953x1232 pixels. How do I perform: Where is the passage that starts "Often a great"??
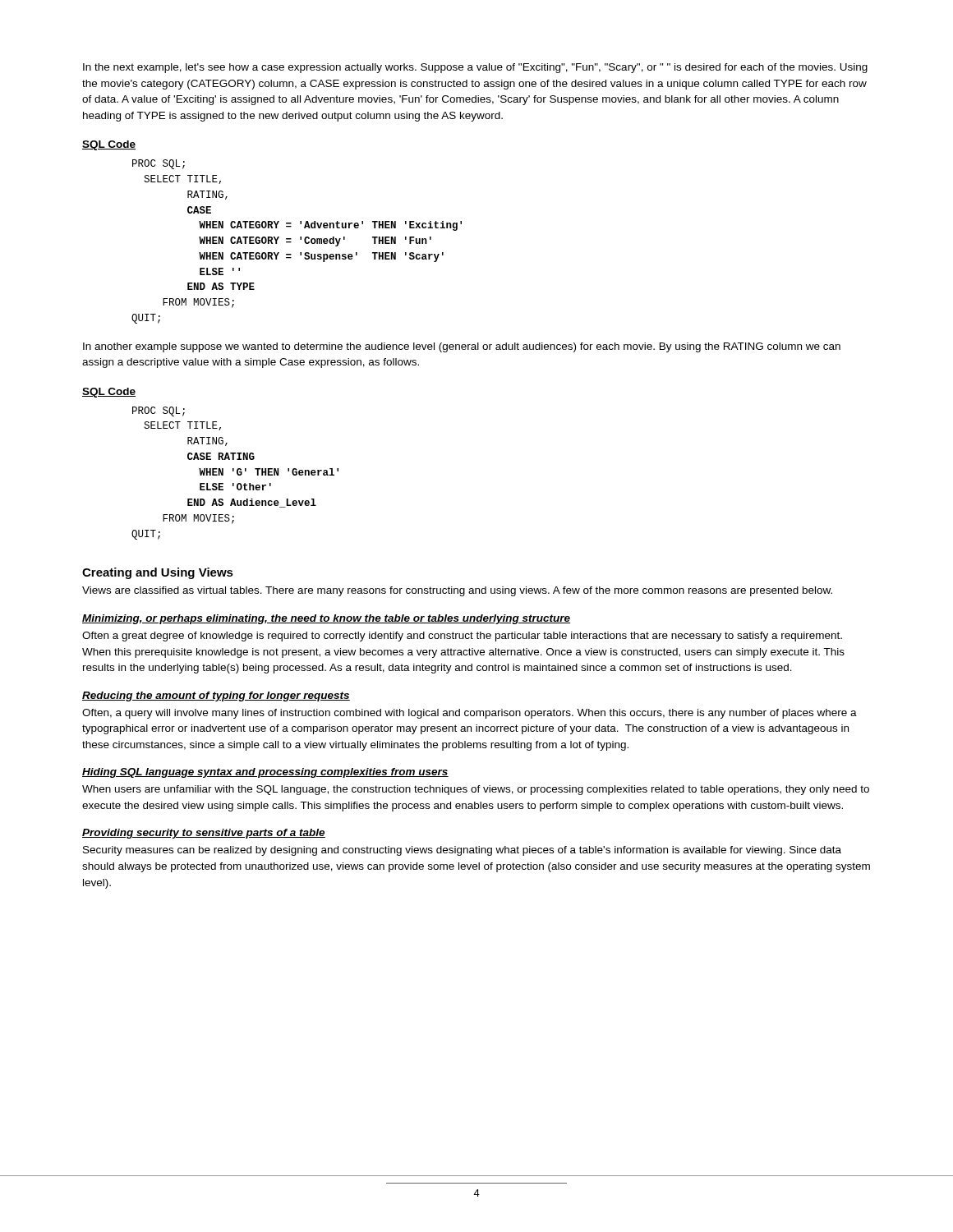pyautogui.click(x=463, y=651)
